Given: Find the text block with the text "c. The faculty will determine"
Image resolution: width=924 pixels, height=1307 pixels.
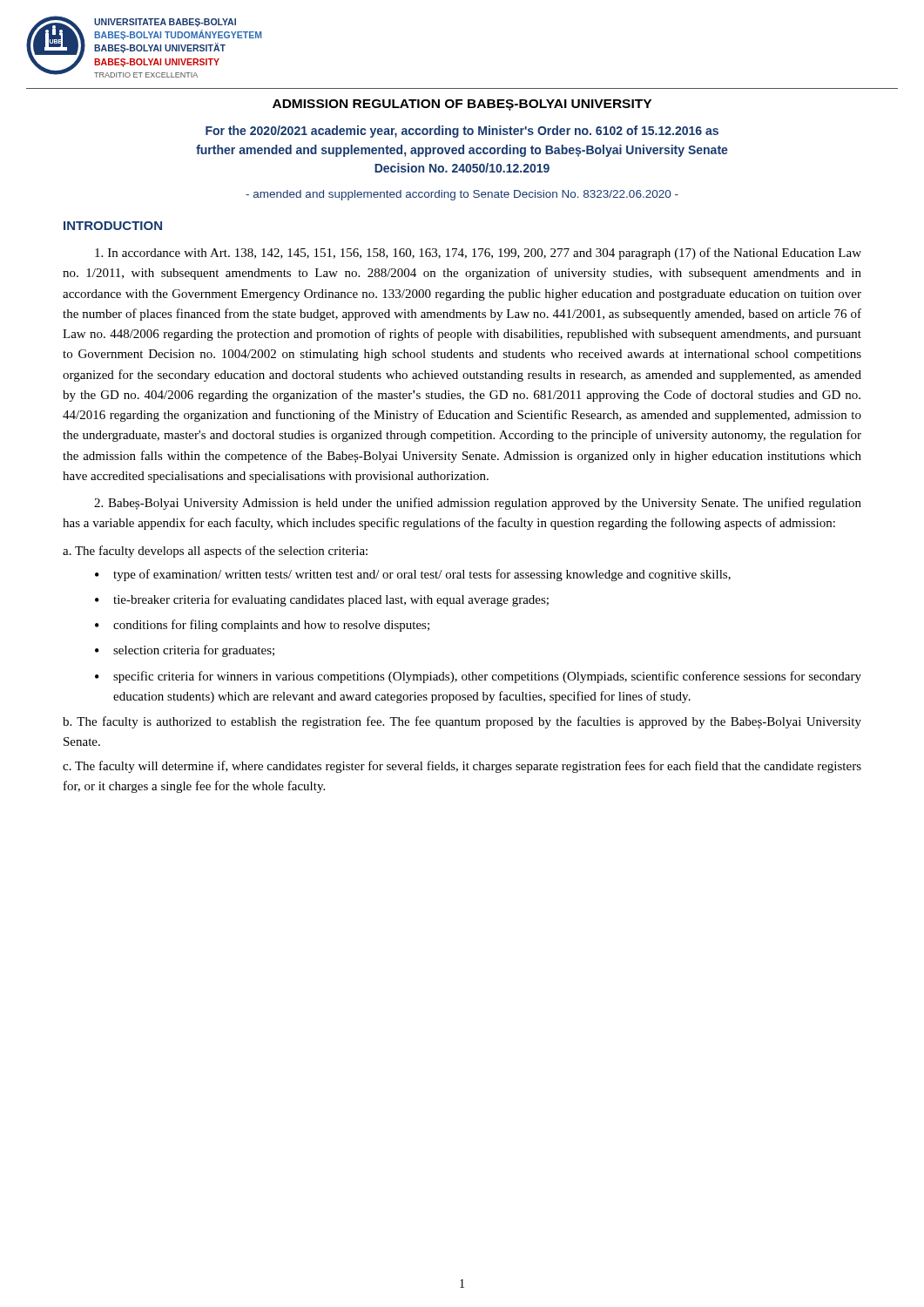Looking at the screenshot, I should click(462, 776).
